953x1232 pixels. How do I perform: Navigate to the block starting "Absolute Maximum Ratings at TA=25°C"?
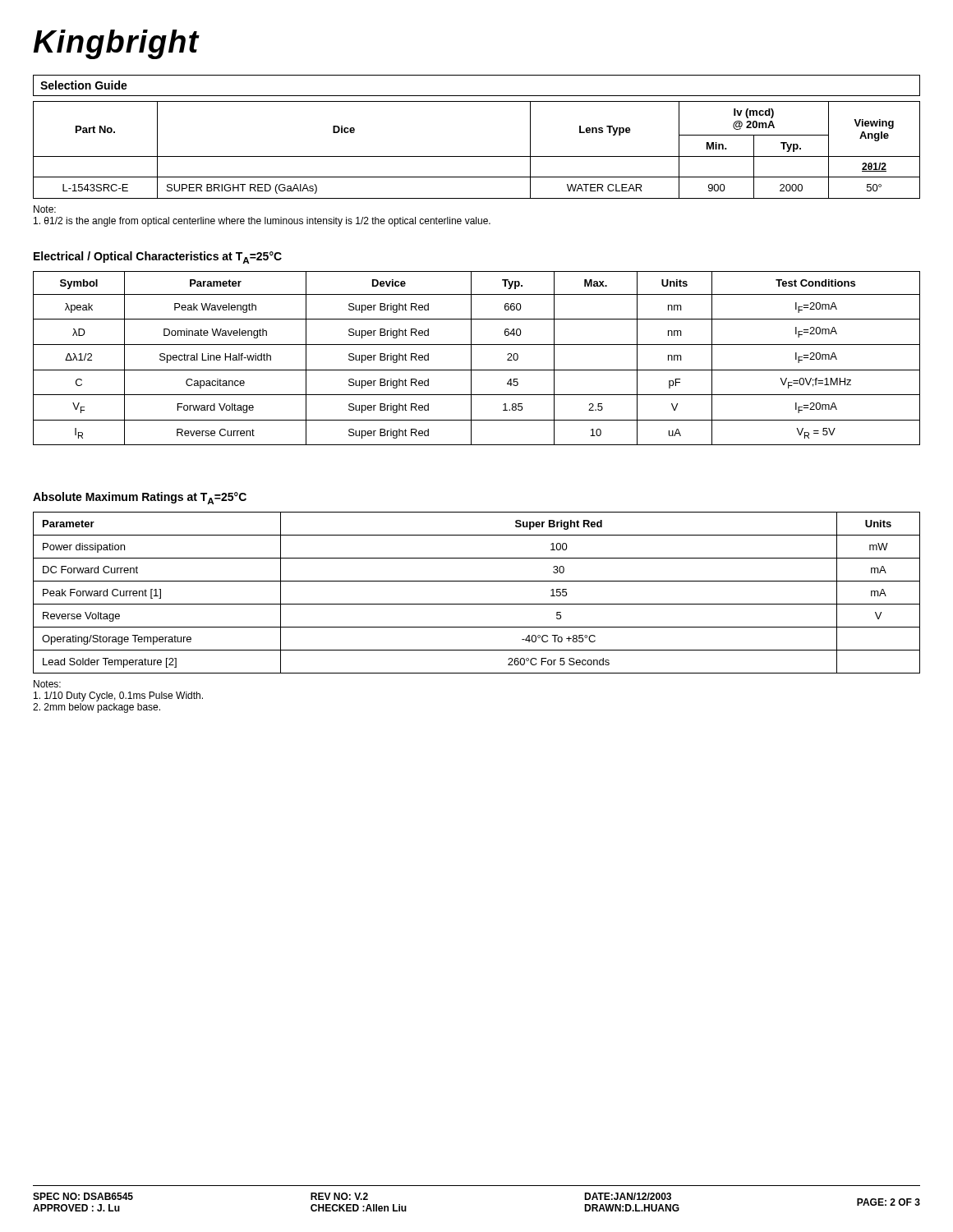coord(140,498)
